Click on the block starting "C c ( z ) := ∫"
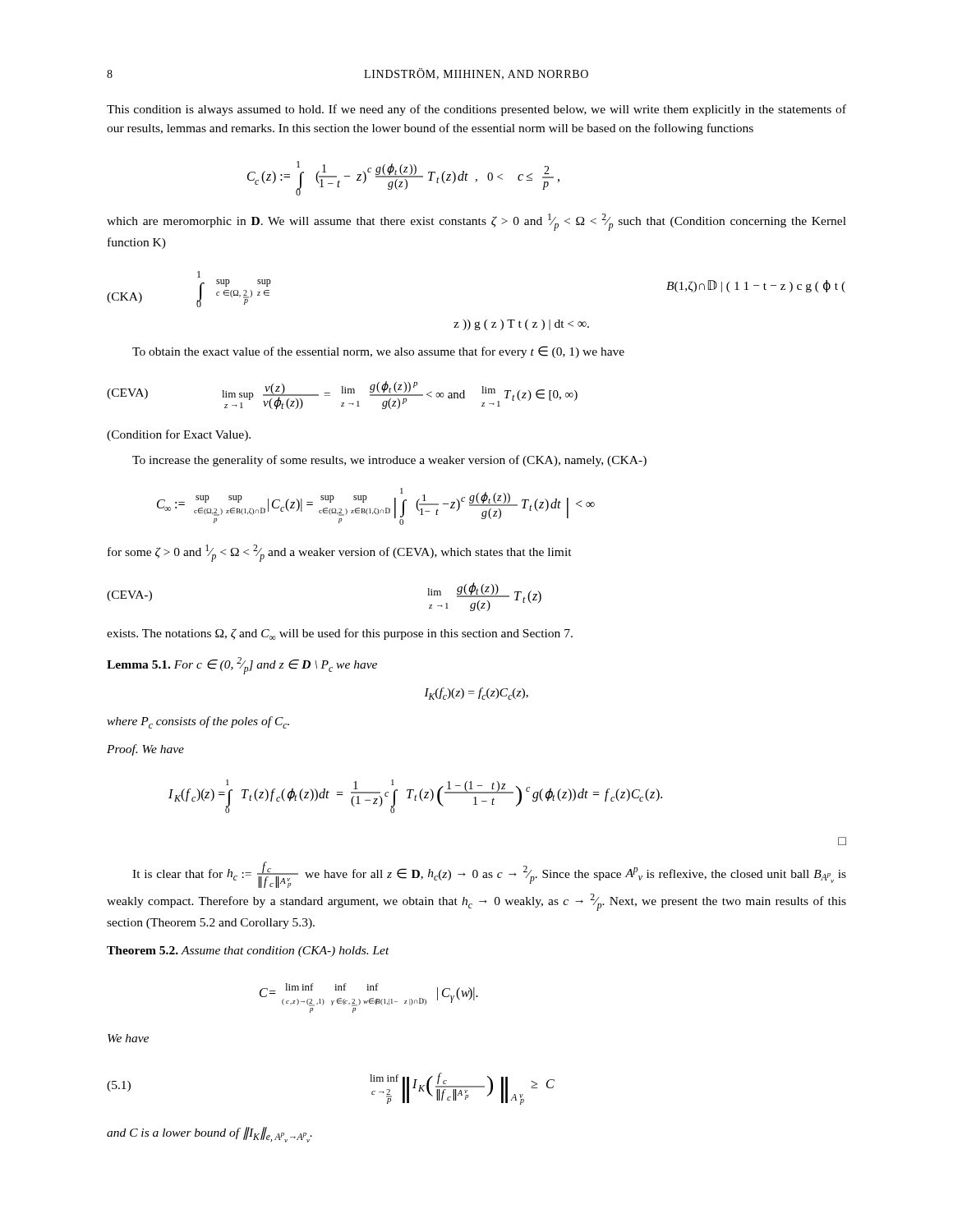 tap(476, 174)
